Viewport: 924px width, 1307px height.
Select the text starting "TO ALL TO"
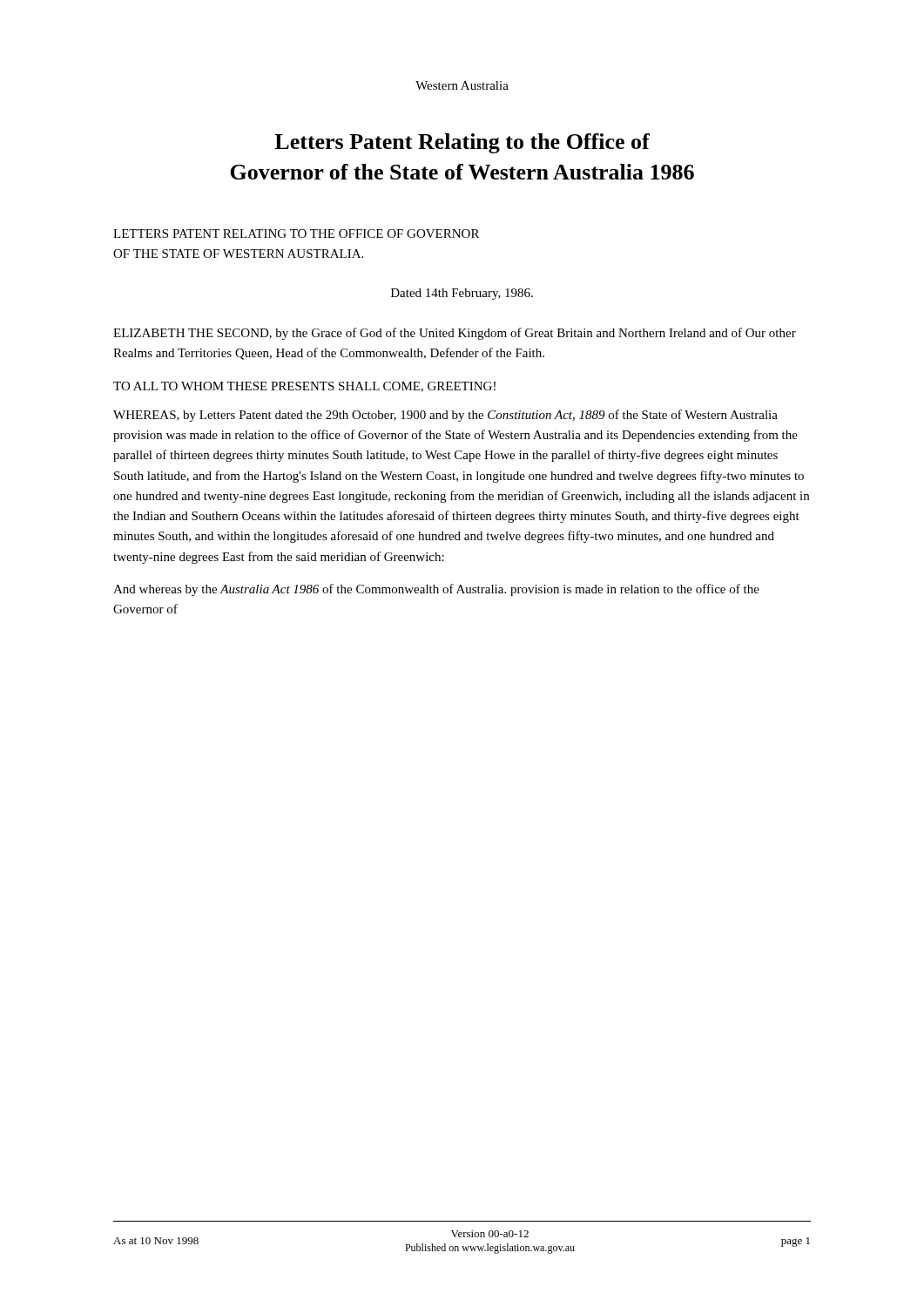pyautogui.click(x=305, y=386)
